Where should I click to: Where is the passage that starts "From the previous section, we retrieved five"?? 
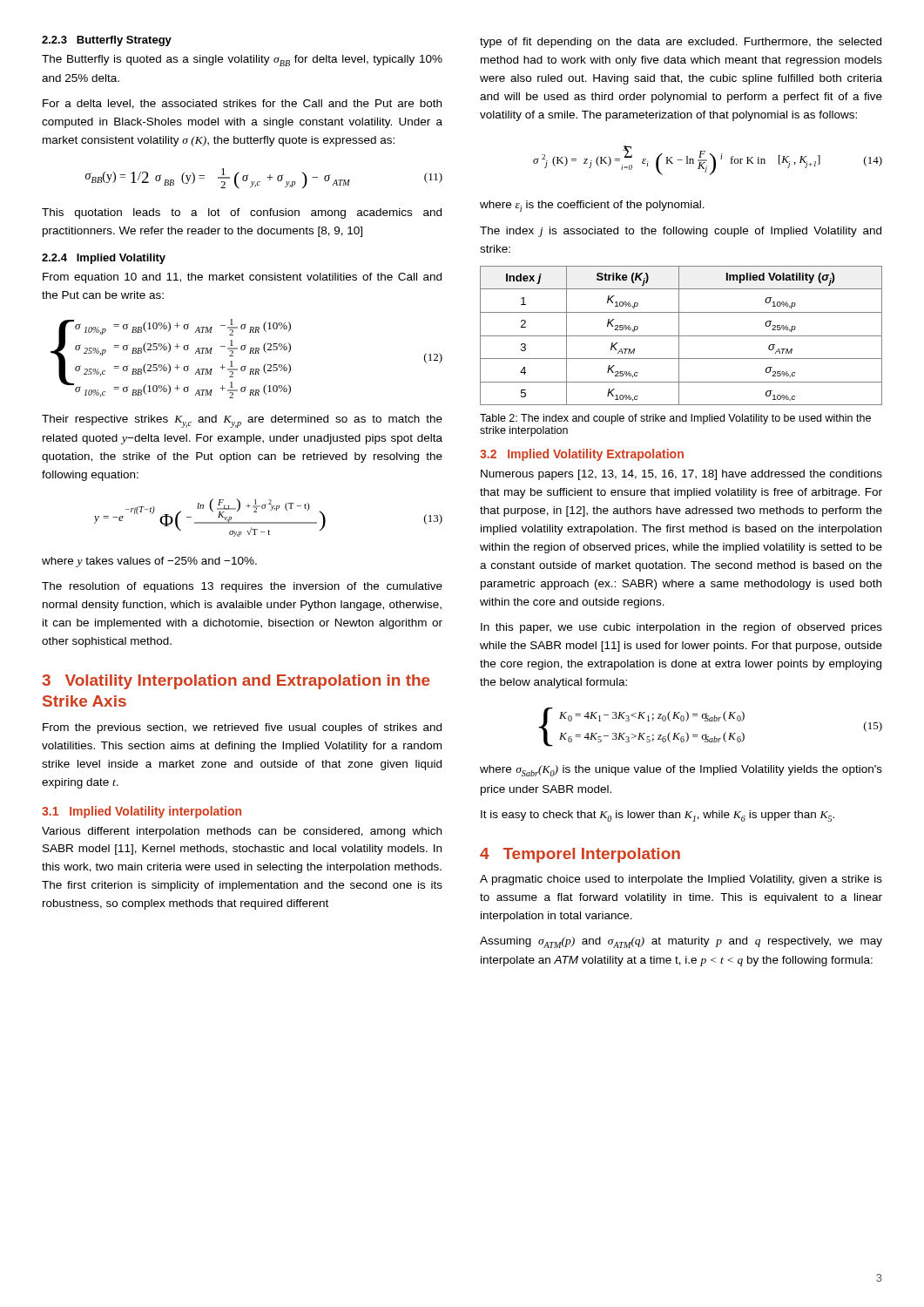point(242,755)
